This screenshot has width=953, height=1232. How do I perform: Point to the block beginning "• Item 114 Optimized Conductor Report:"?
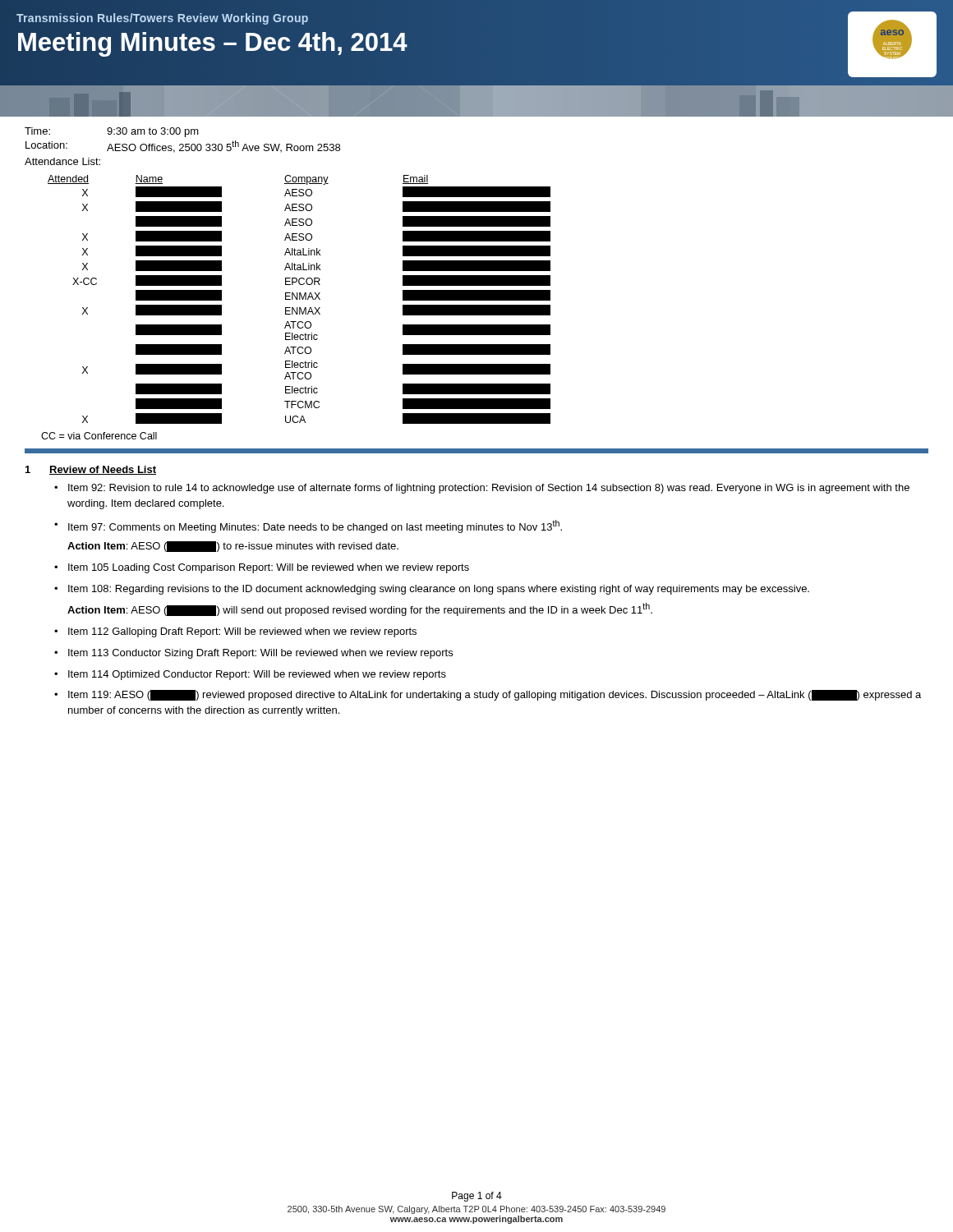tap(250, 674)
